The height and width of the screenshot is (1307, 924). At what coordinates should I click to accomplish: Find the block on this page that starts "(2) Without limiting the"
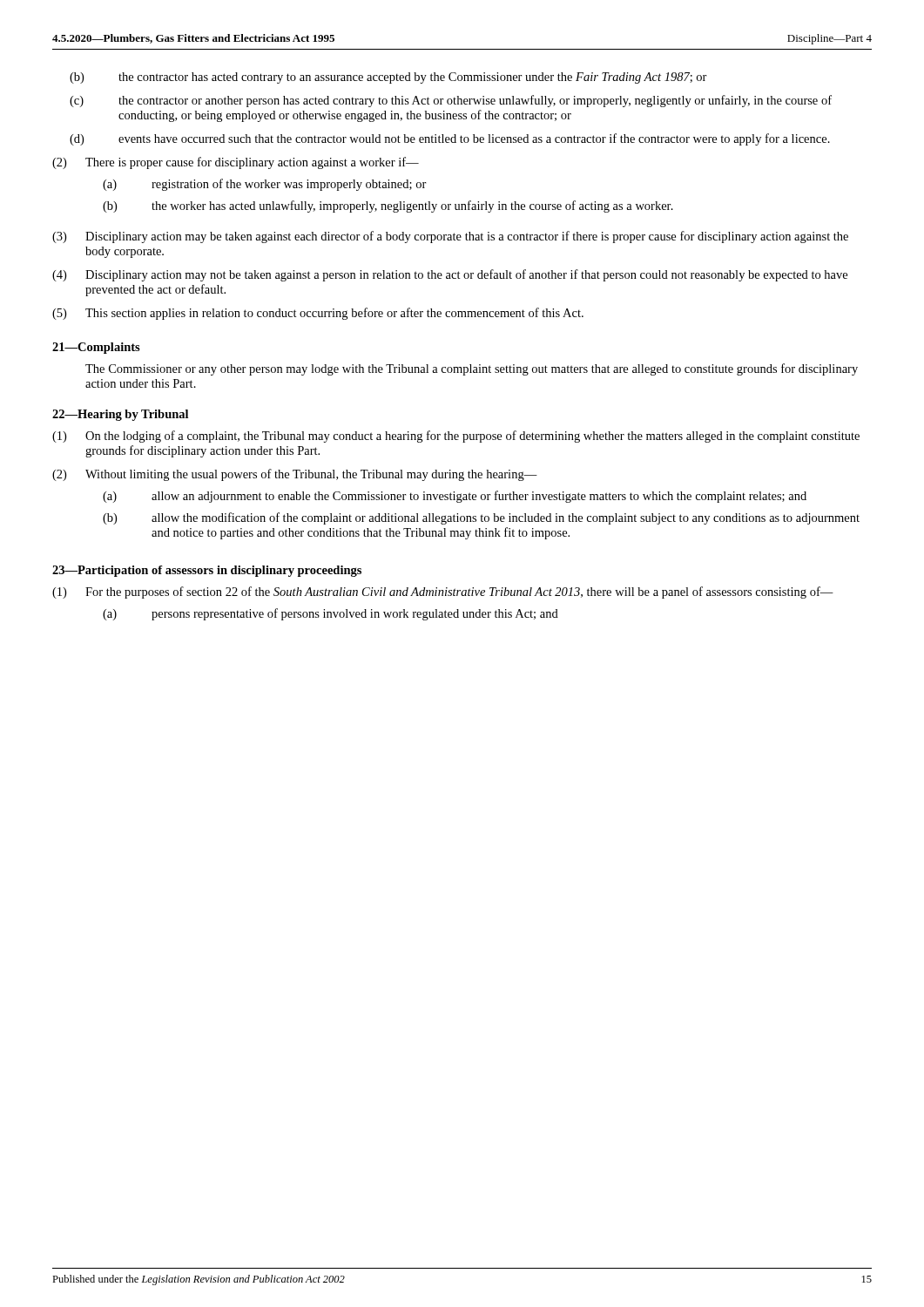(x=462, y=507)
